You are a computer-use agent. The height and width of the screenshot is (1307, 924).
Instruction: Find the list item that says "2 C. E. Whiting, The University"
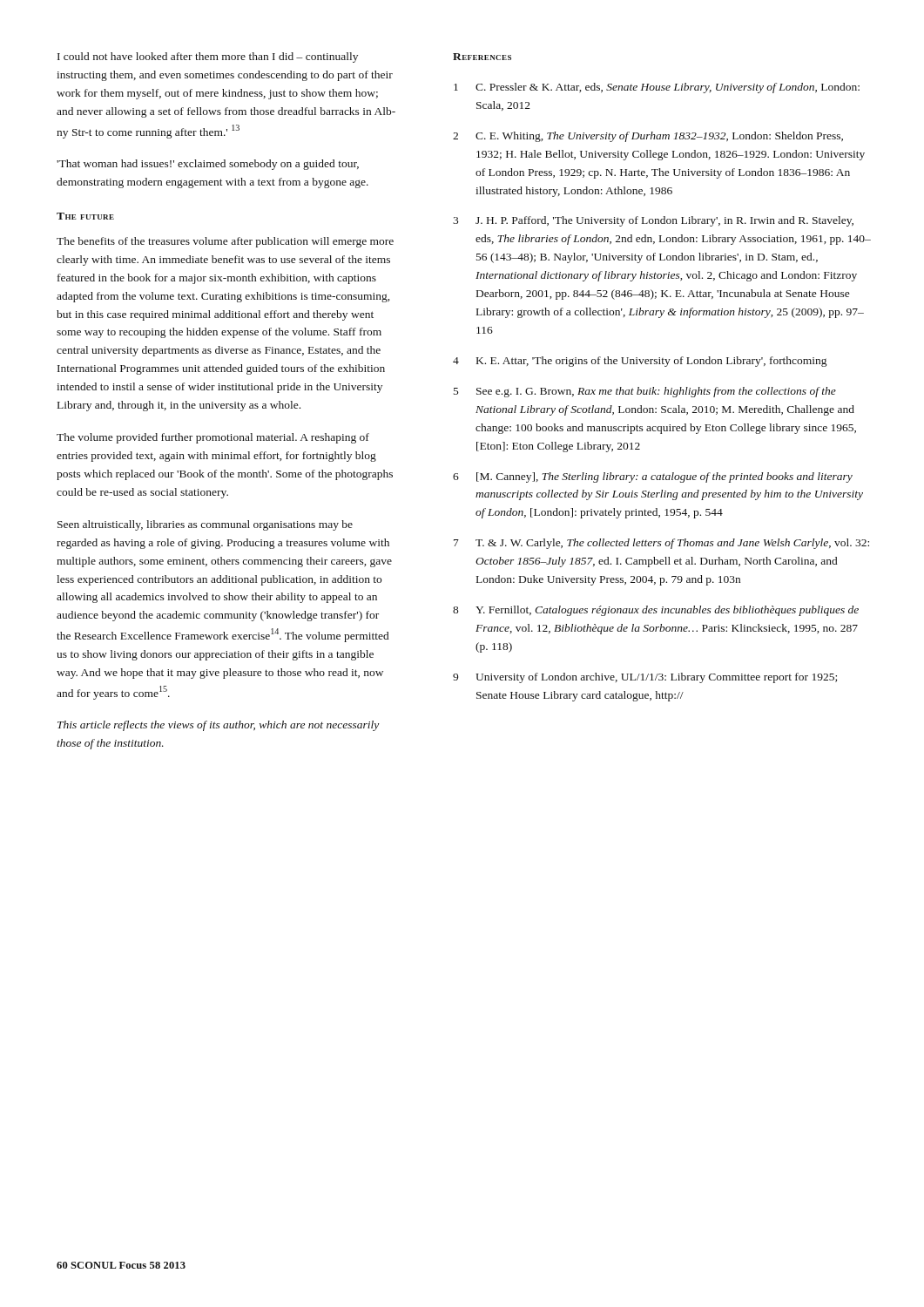[x=662, y=164]
